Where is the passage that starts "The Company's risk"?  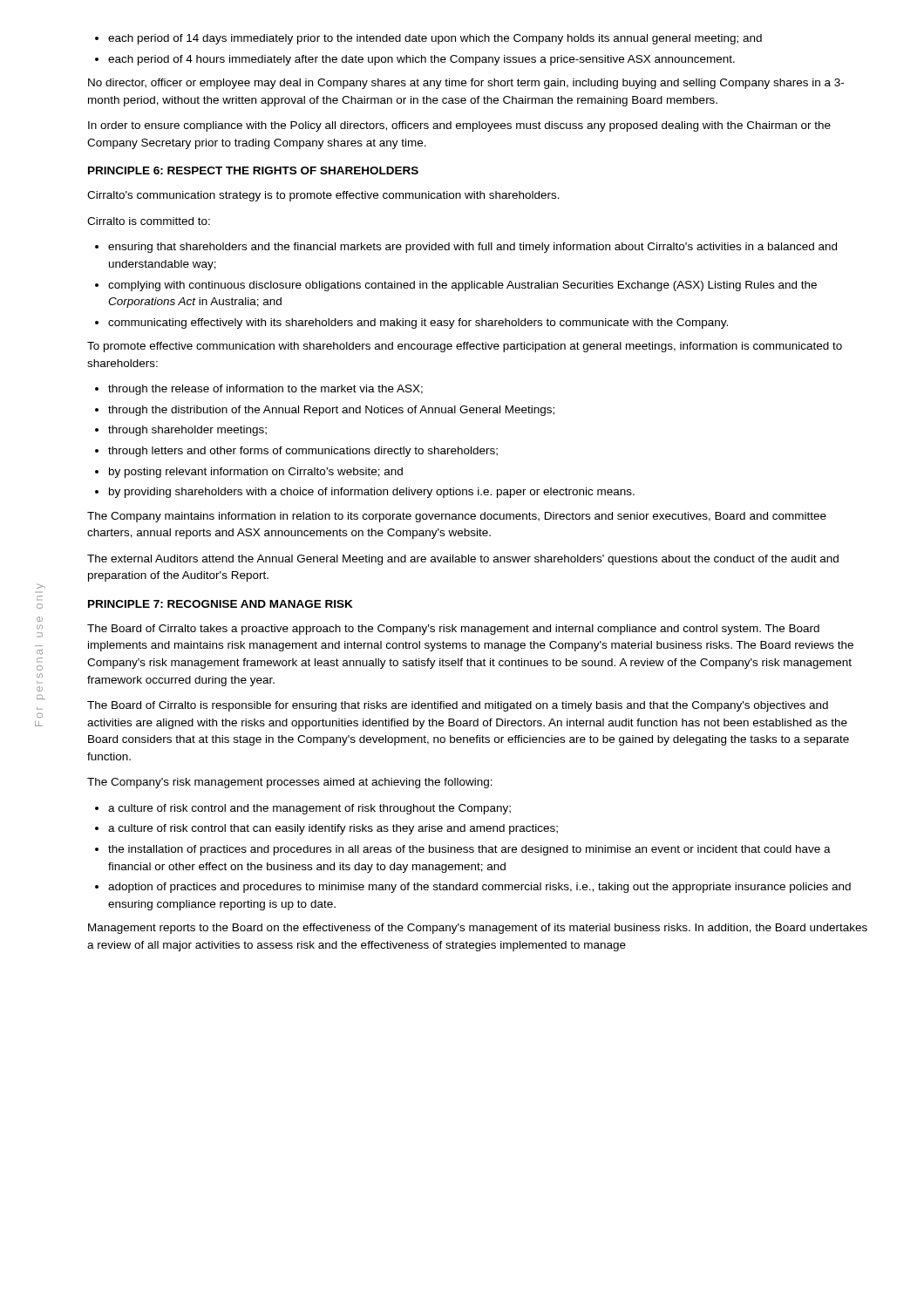click(x=479, y=782)
